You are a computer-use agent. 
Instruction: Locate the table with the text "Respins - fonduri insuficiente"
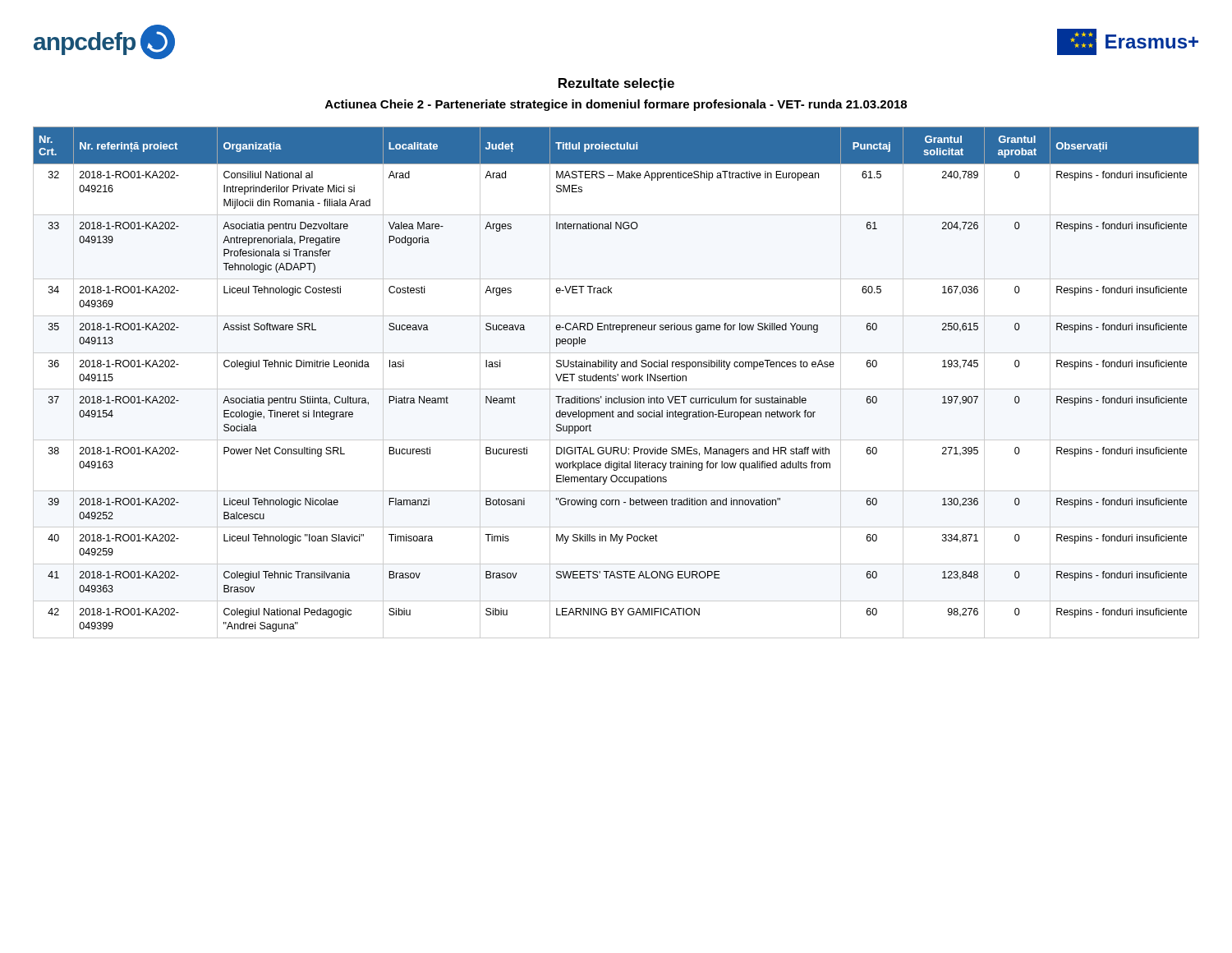coord(616,382)
